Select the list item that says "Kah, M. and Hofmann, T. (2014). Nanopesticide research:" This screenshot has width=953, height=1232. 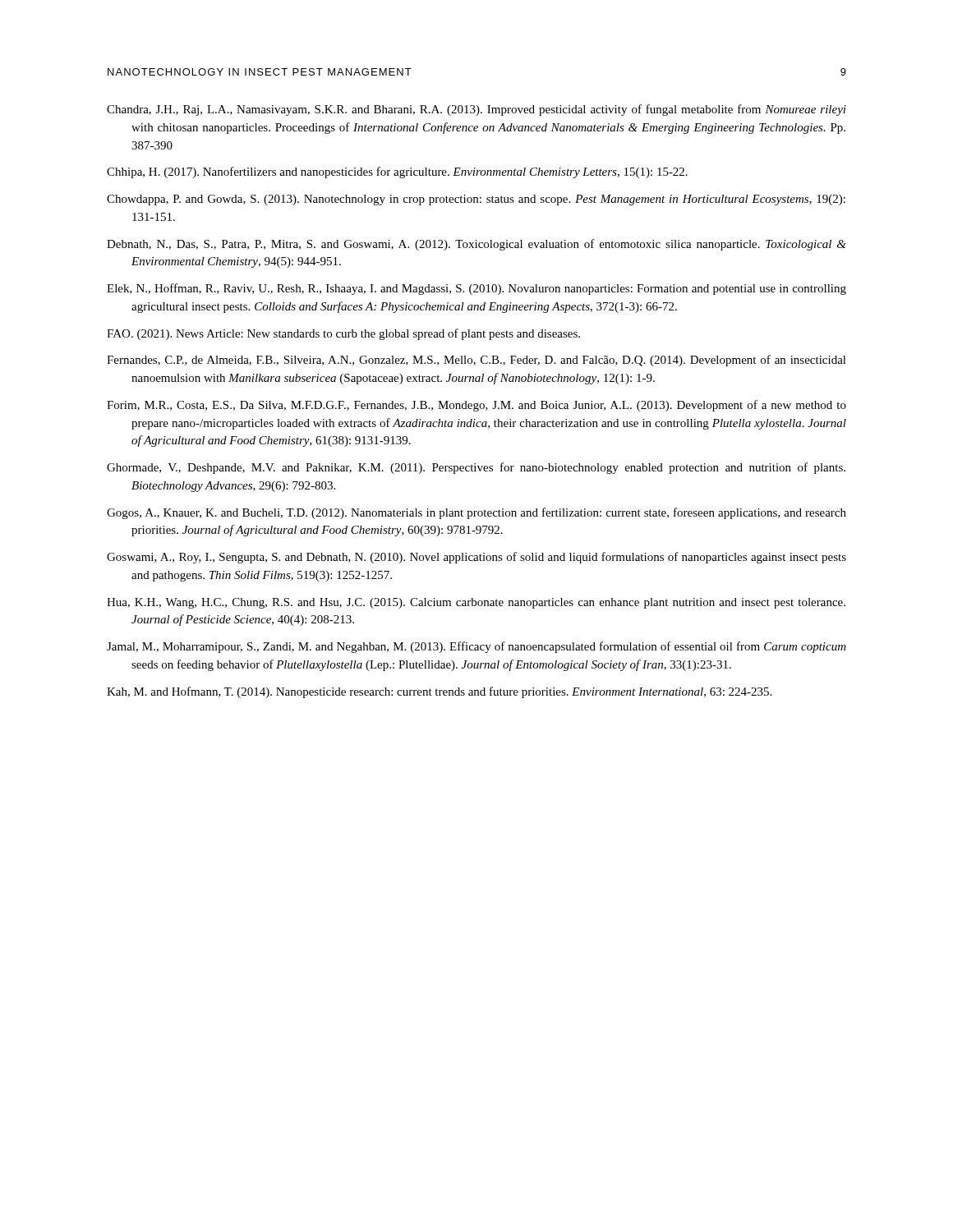tap(476, 692)
